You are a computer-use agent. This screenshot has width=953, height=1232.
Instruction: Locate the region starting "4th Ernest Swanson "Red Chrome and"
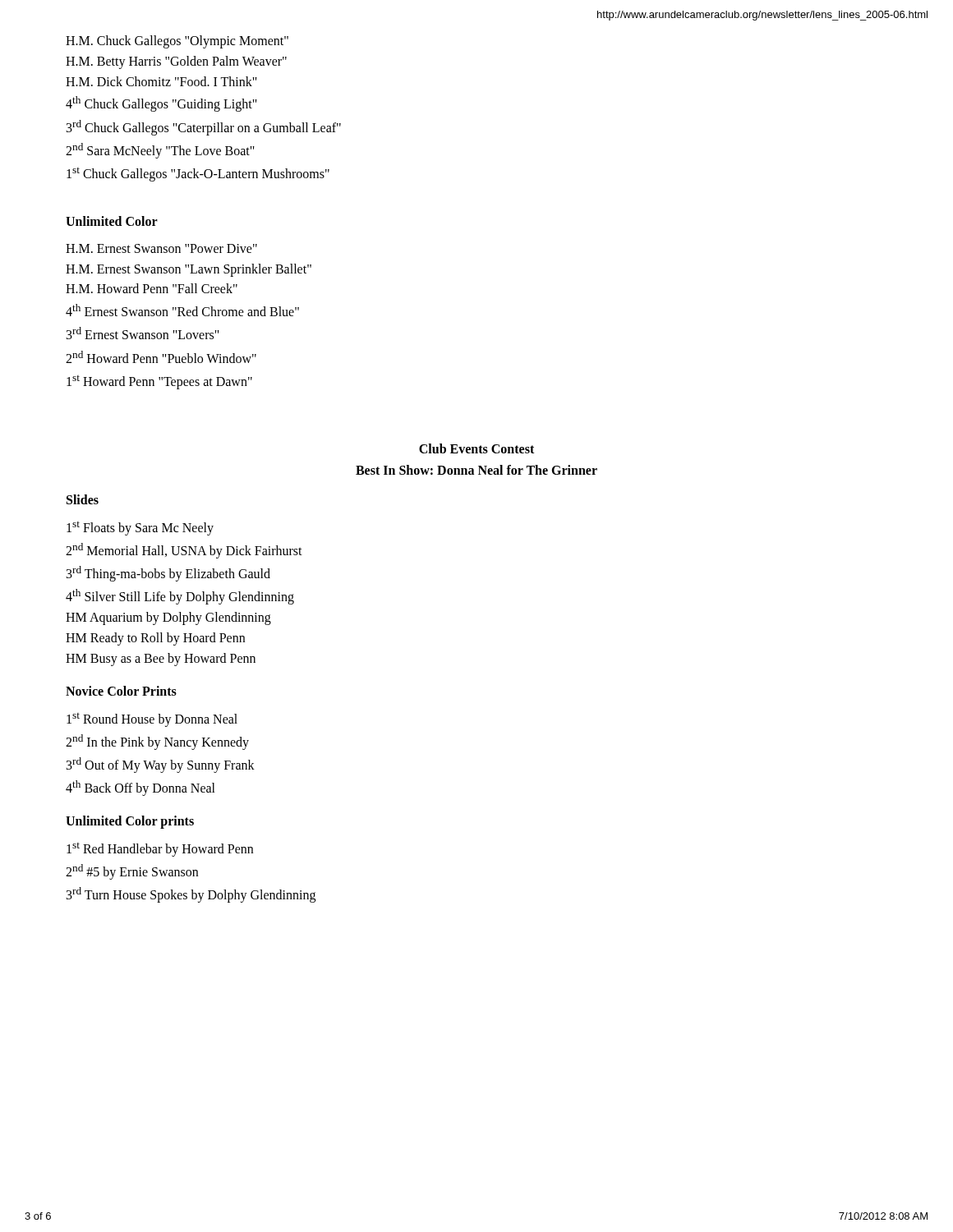[183, 310]
